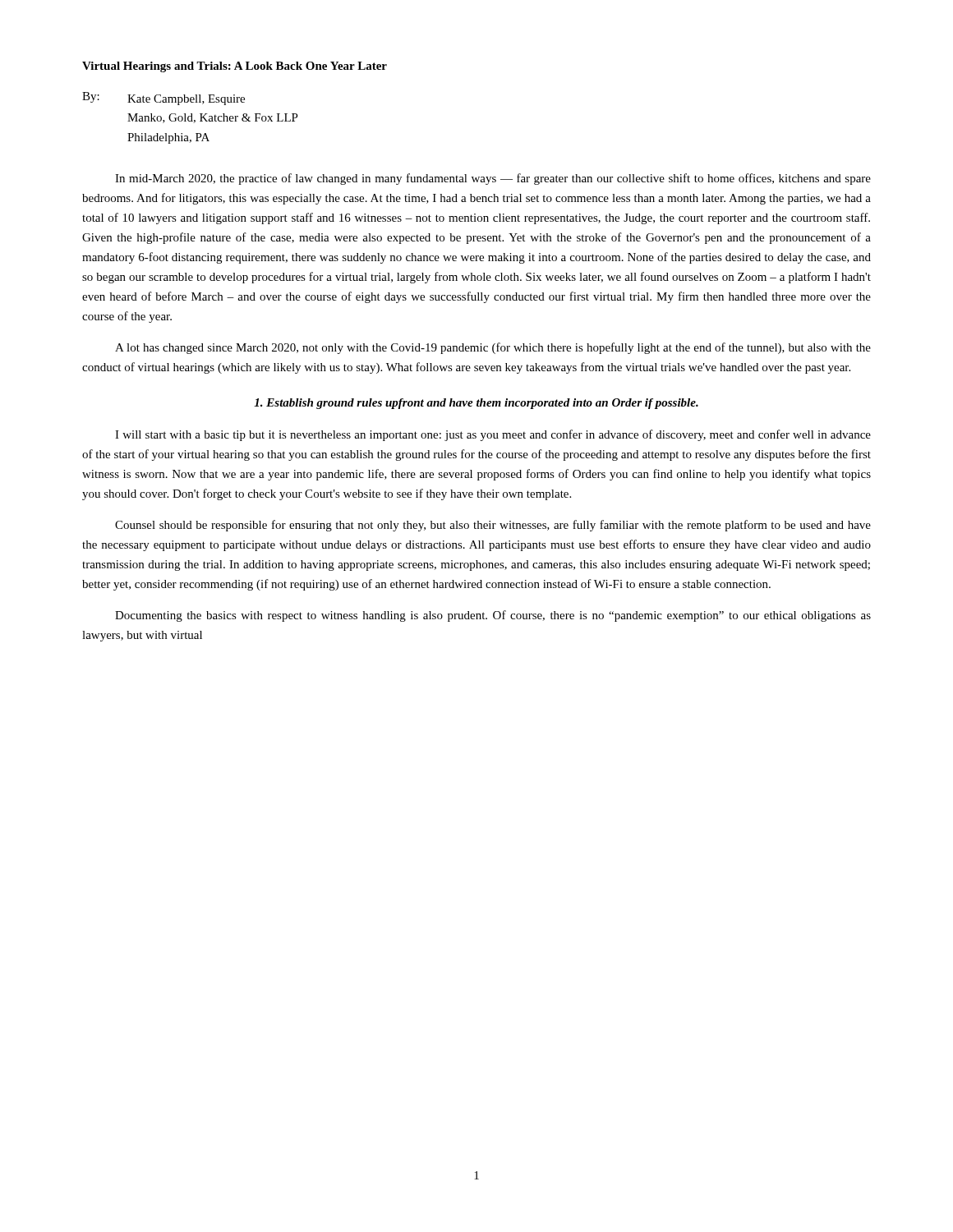Image resolution: width=953 pixels, height=1232 pixels.
Task: Locate the text block that reads "I will start with a basic tip but"
Action: coord(476,464)
